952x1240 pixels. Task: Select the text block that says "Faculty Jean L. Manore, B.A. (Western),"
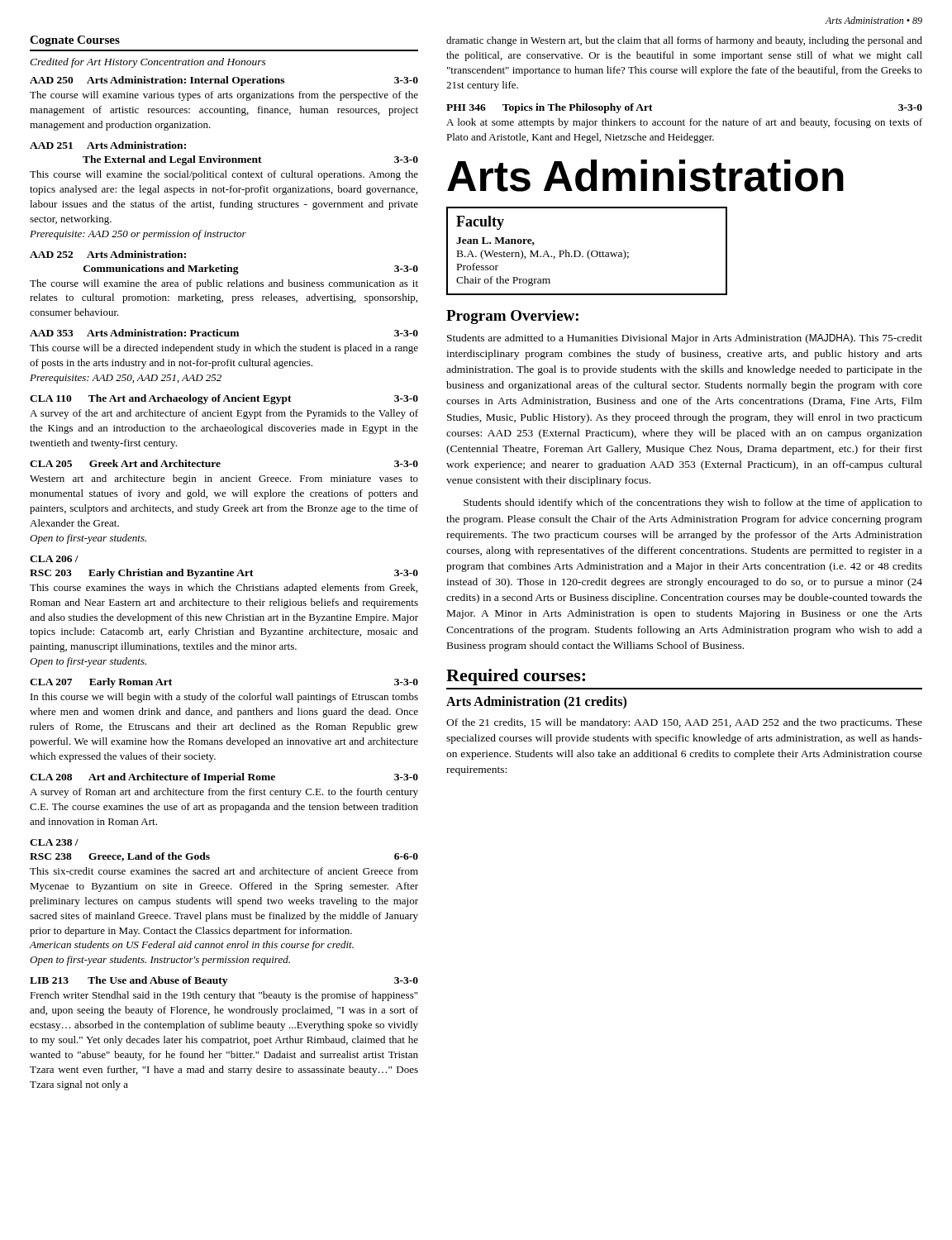click(587, 251)
